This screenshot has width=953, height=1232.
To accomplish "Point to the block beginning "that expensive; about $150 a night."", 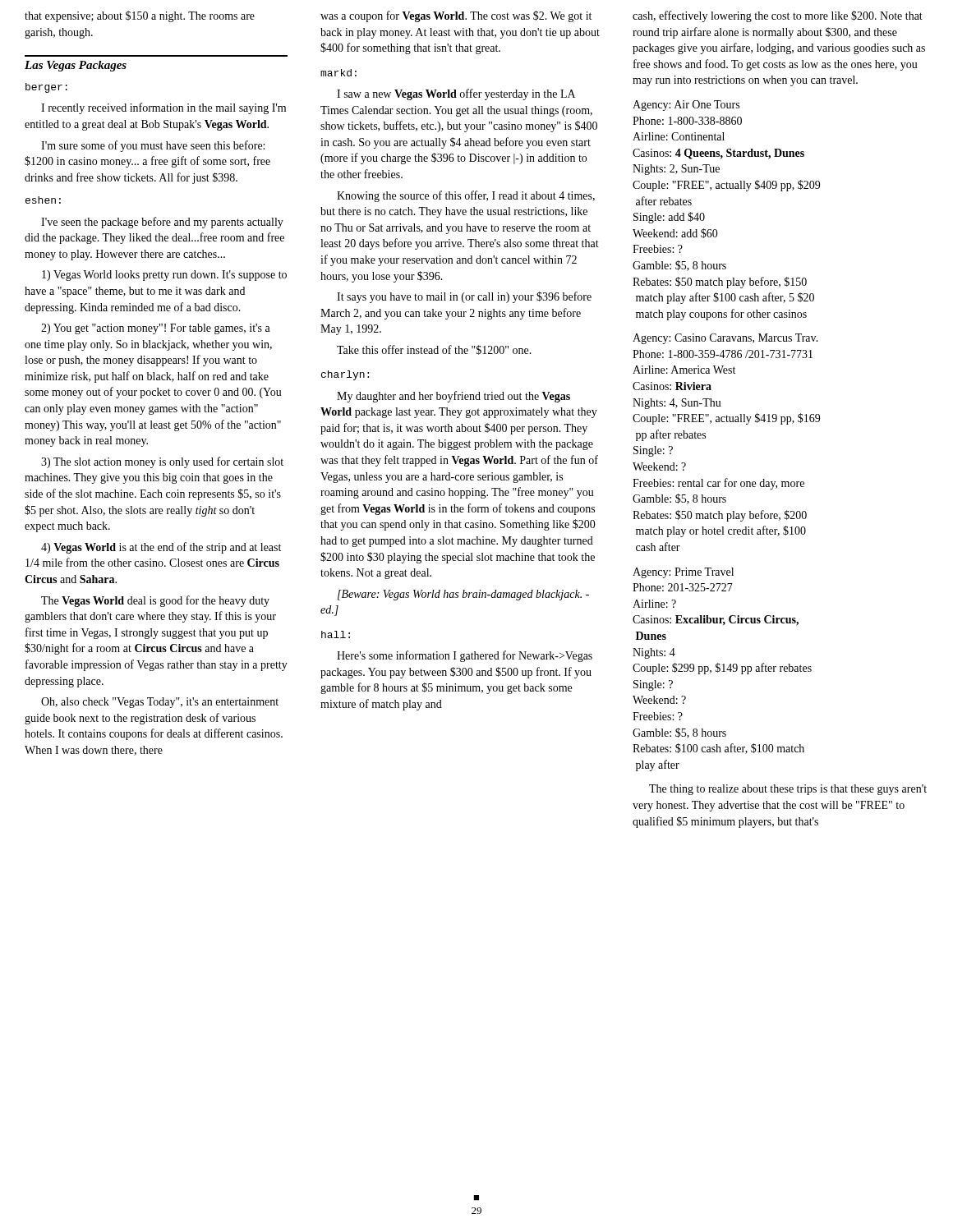I will [x=156, y=24].
